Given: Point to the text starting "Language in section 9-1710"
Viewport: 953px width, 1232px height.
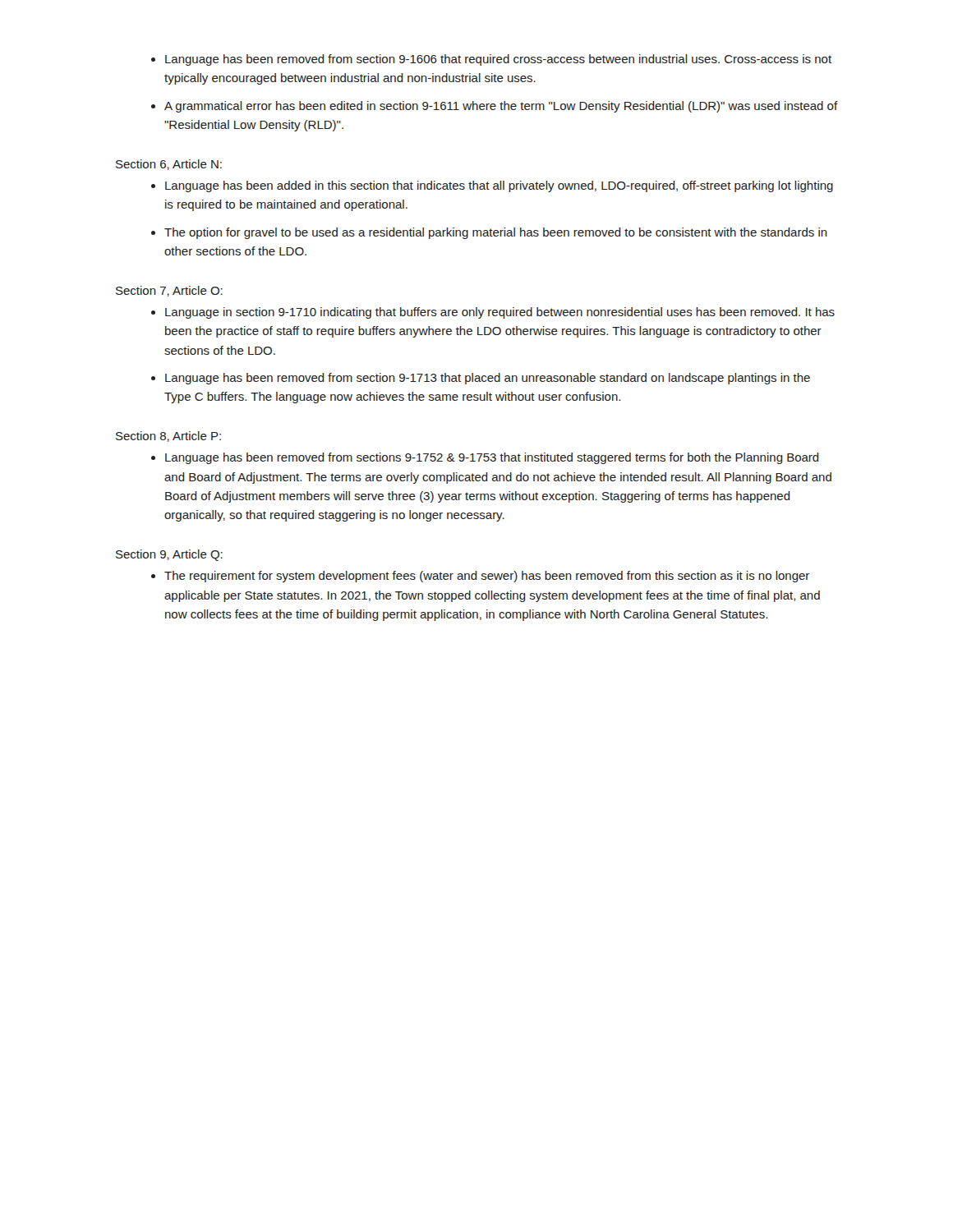Looking at the screenshot, I should pyautogui.click(x=500, y=331).
